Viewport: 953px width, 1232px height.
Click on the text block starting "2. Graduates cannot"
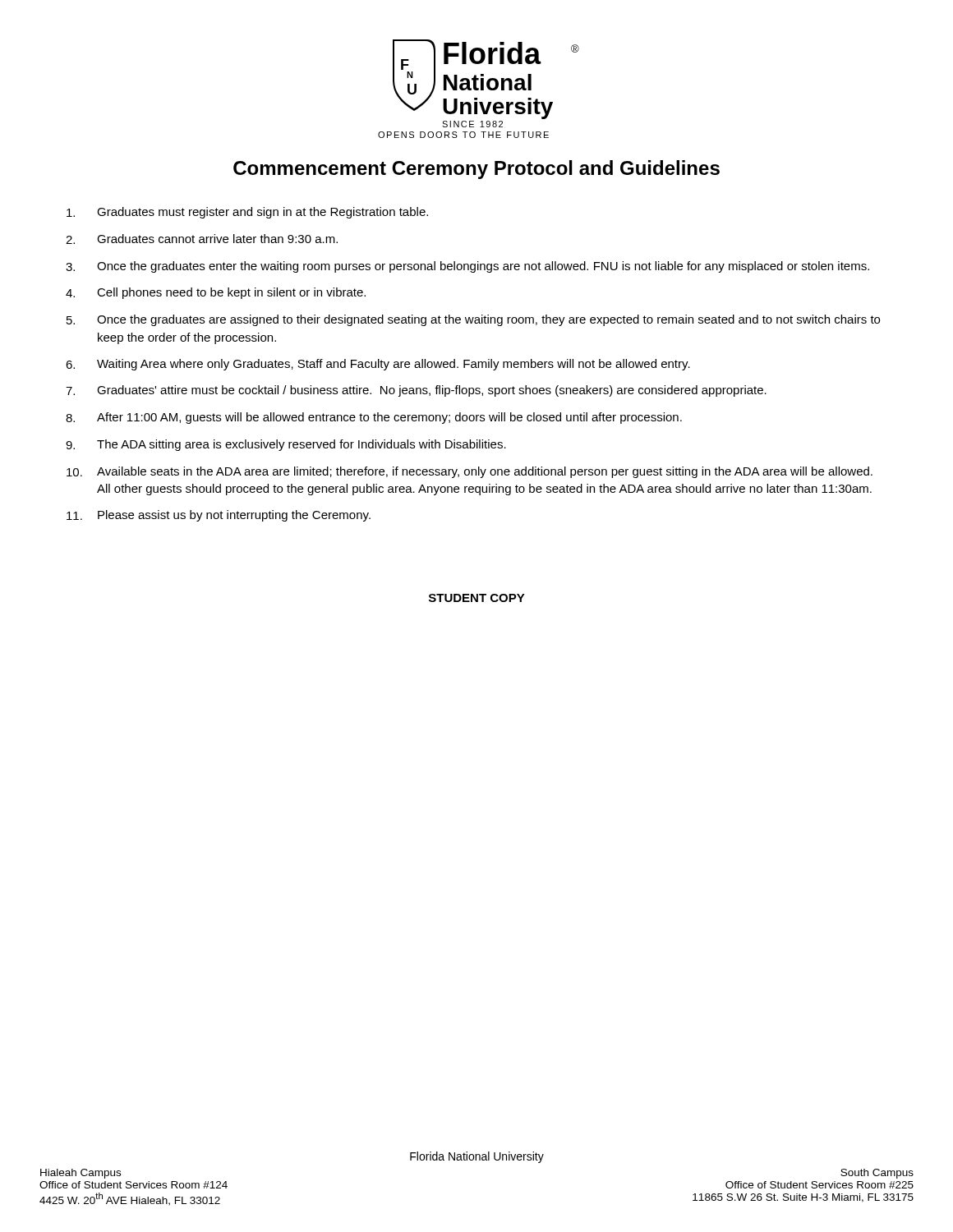click(202, 239)
